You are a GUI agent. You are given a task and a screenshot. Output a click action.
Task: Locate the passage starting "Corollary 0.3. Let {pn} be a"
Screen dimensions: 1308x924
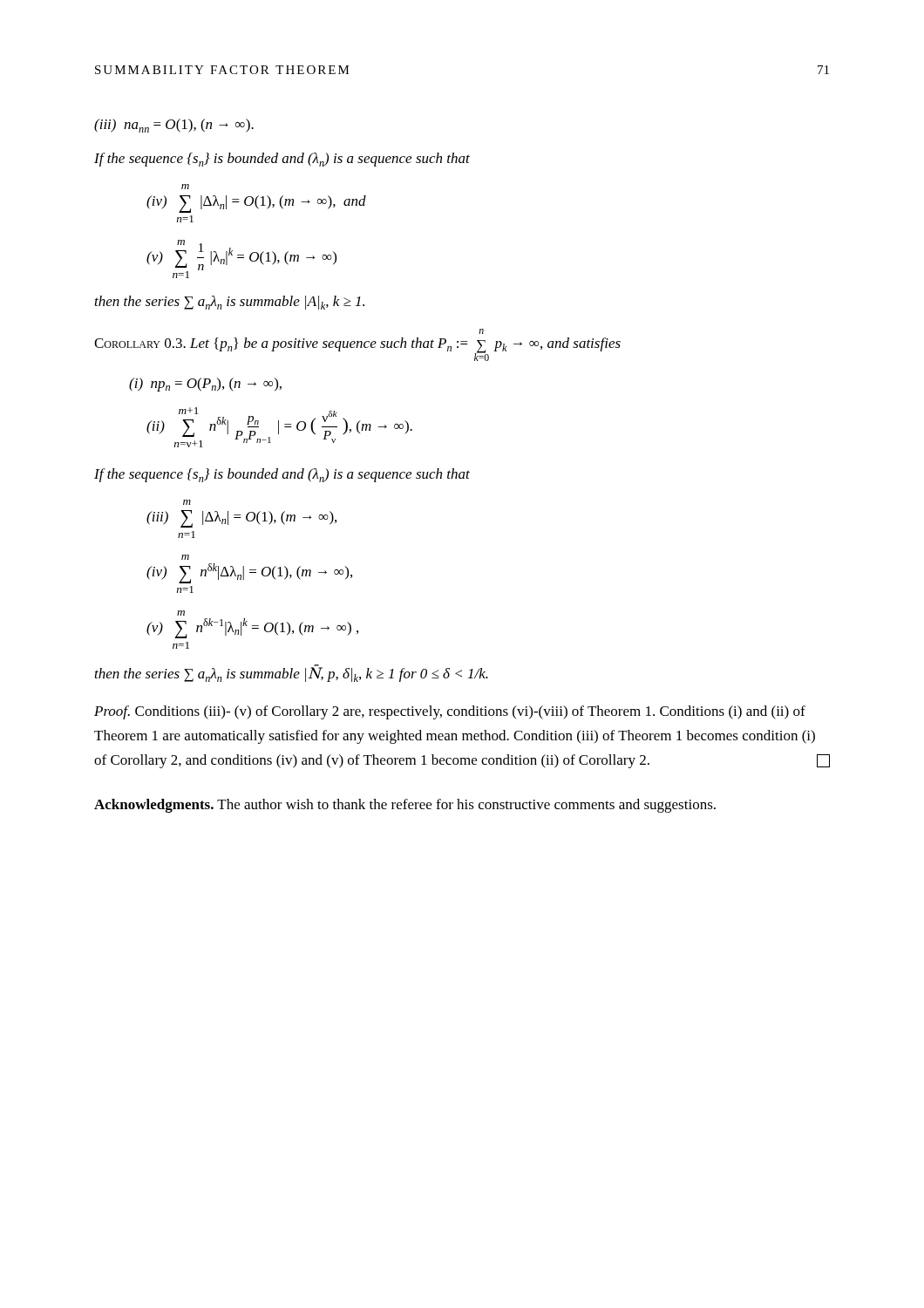pyautogui.click(x=357, y=345)
